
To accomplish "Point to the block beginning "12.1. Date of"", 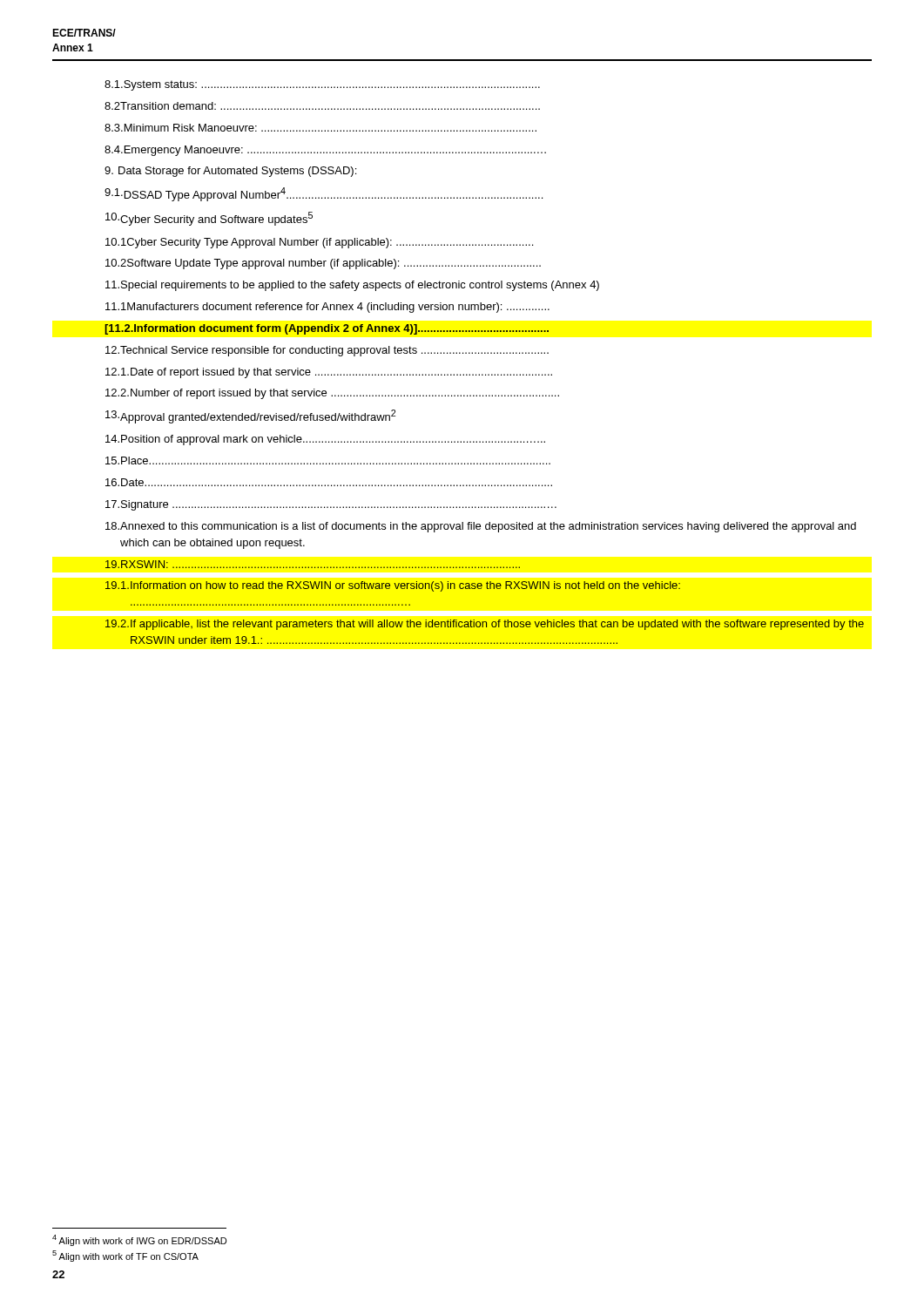I will pos(462,372).
